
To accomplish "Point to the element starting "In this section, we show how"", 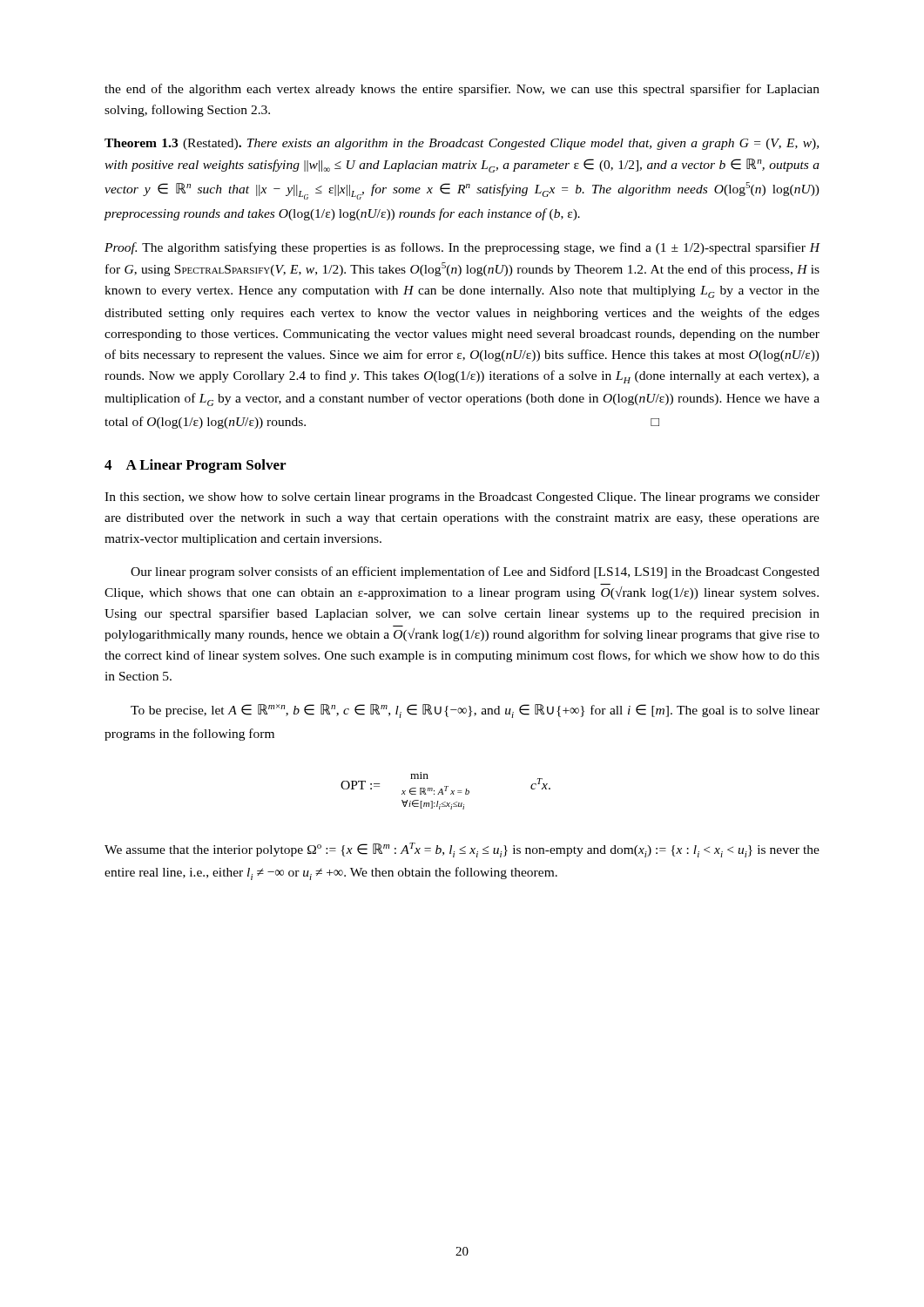I will 462,517.
